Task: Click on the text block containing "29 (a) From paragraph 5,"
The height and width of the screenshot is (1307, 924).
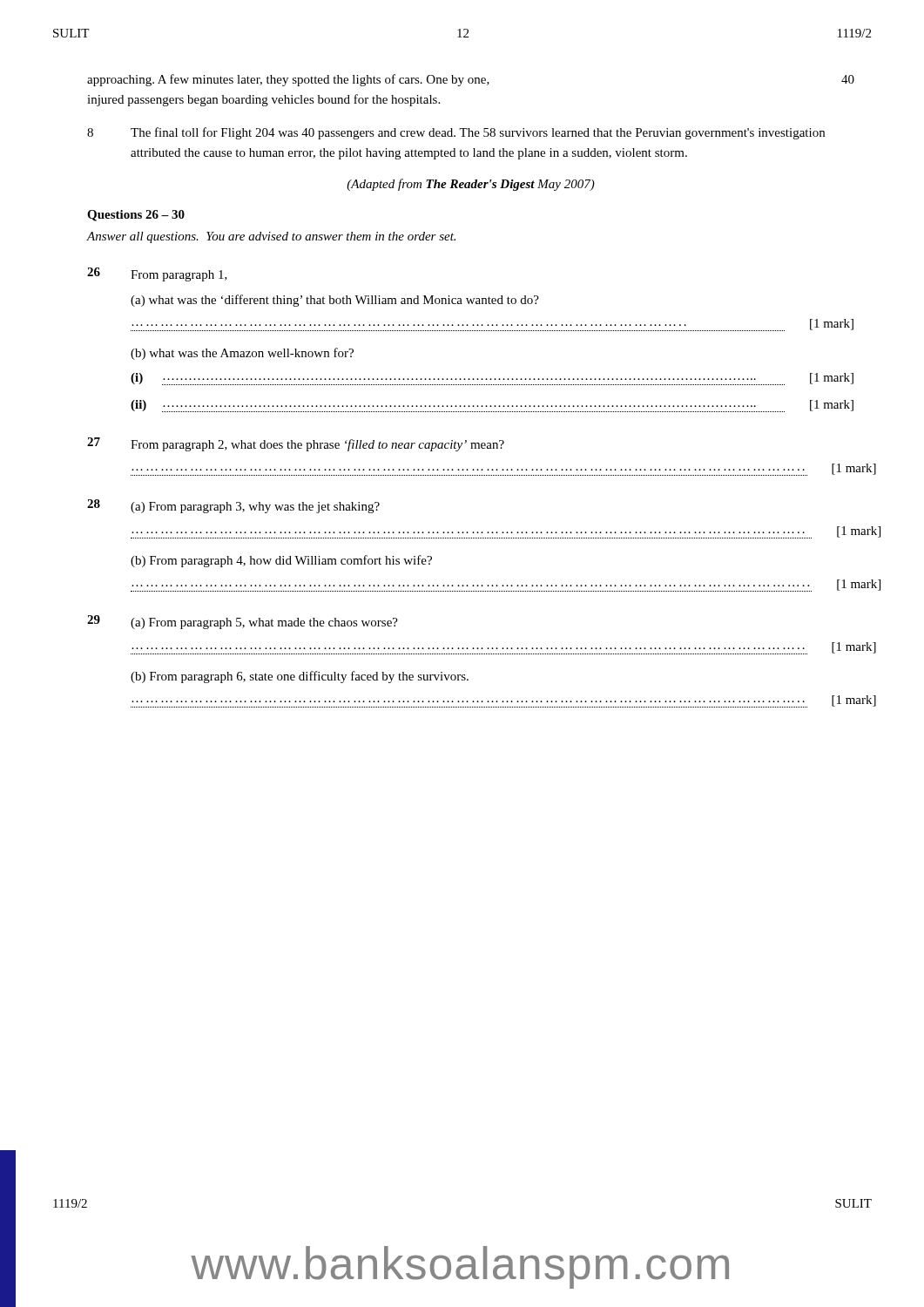Action: [x=471, y=666]
